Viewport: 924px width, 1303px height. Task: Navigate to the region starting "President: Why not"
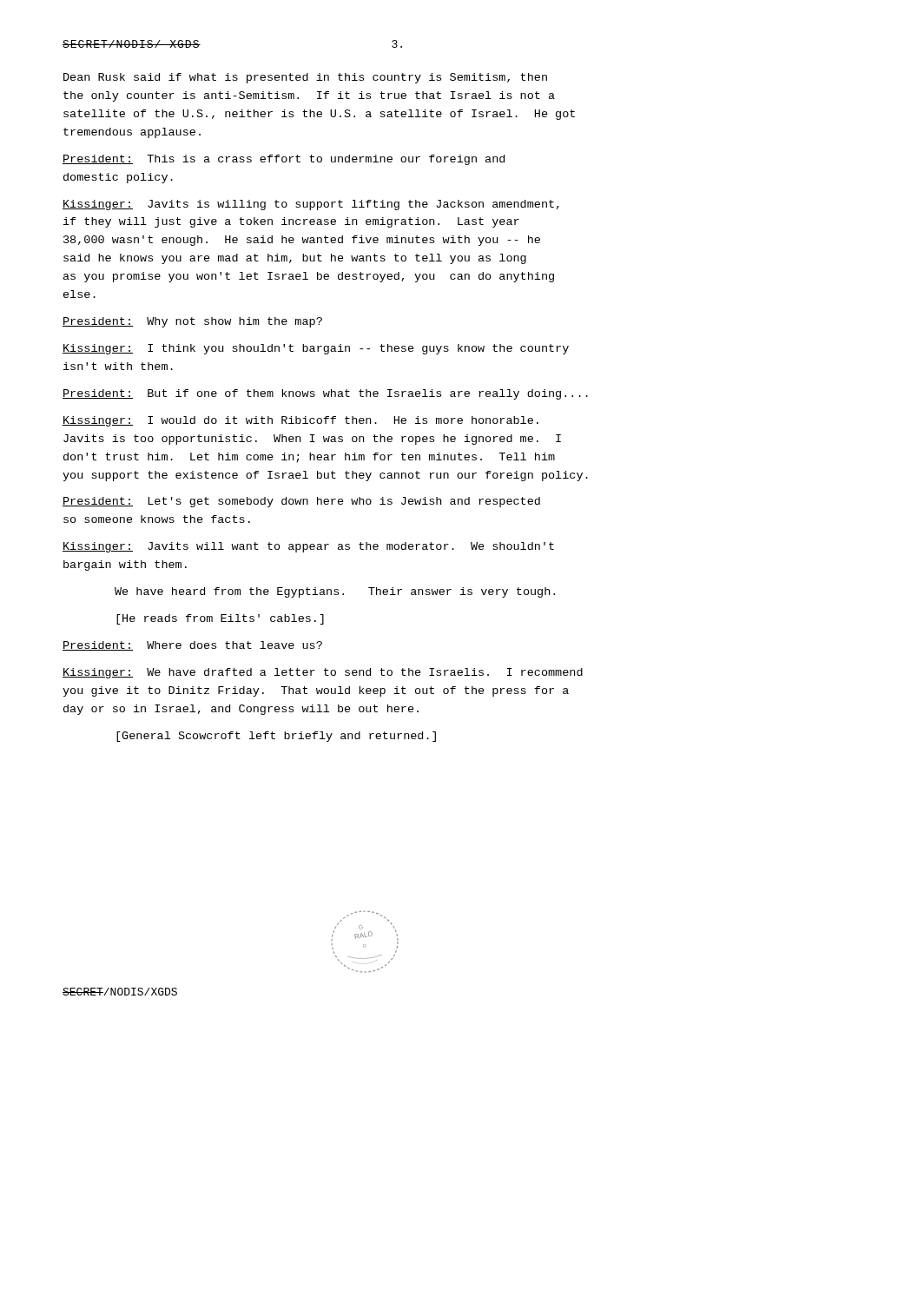click(193, 322)
